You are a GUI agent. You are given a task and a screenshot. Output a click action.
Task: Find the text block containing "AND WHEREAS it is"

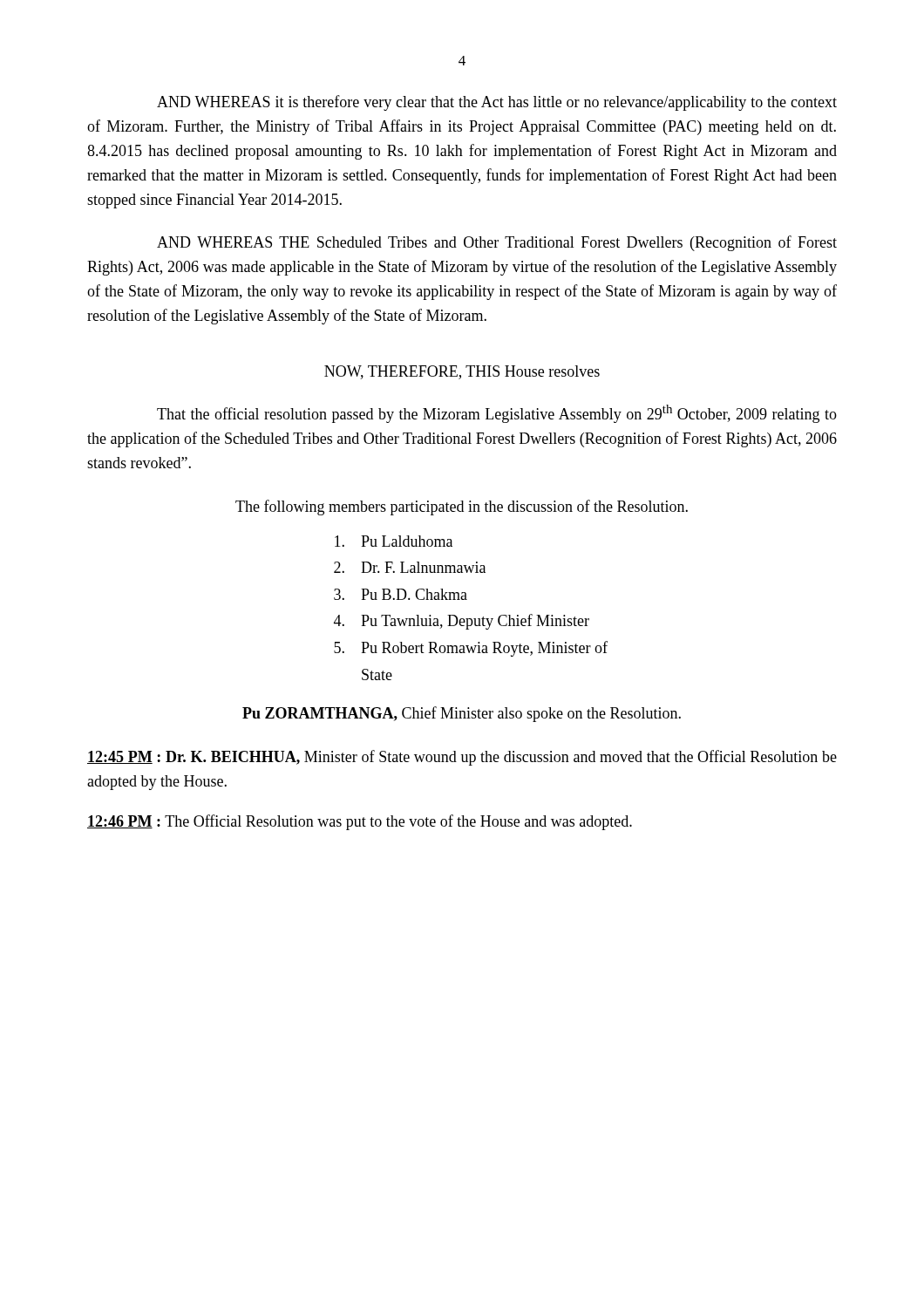462,151
